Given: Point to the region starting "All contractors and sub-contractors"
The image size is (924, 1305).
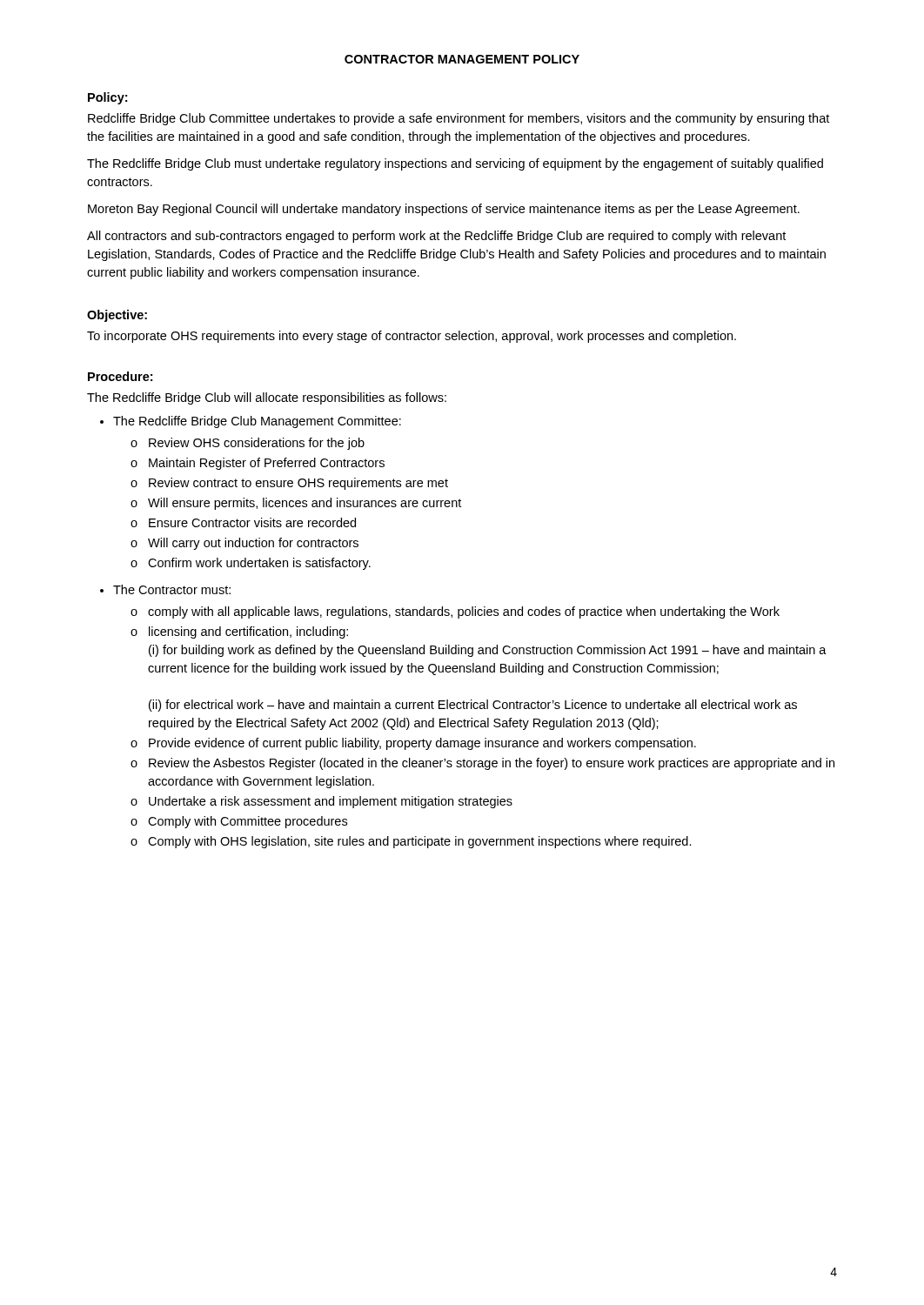Looking at the screenshot, I should 457,254.
